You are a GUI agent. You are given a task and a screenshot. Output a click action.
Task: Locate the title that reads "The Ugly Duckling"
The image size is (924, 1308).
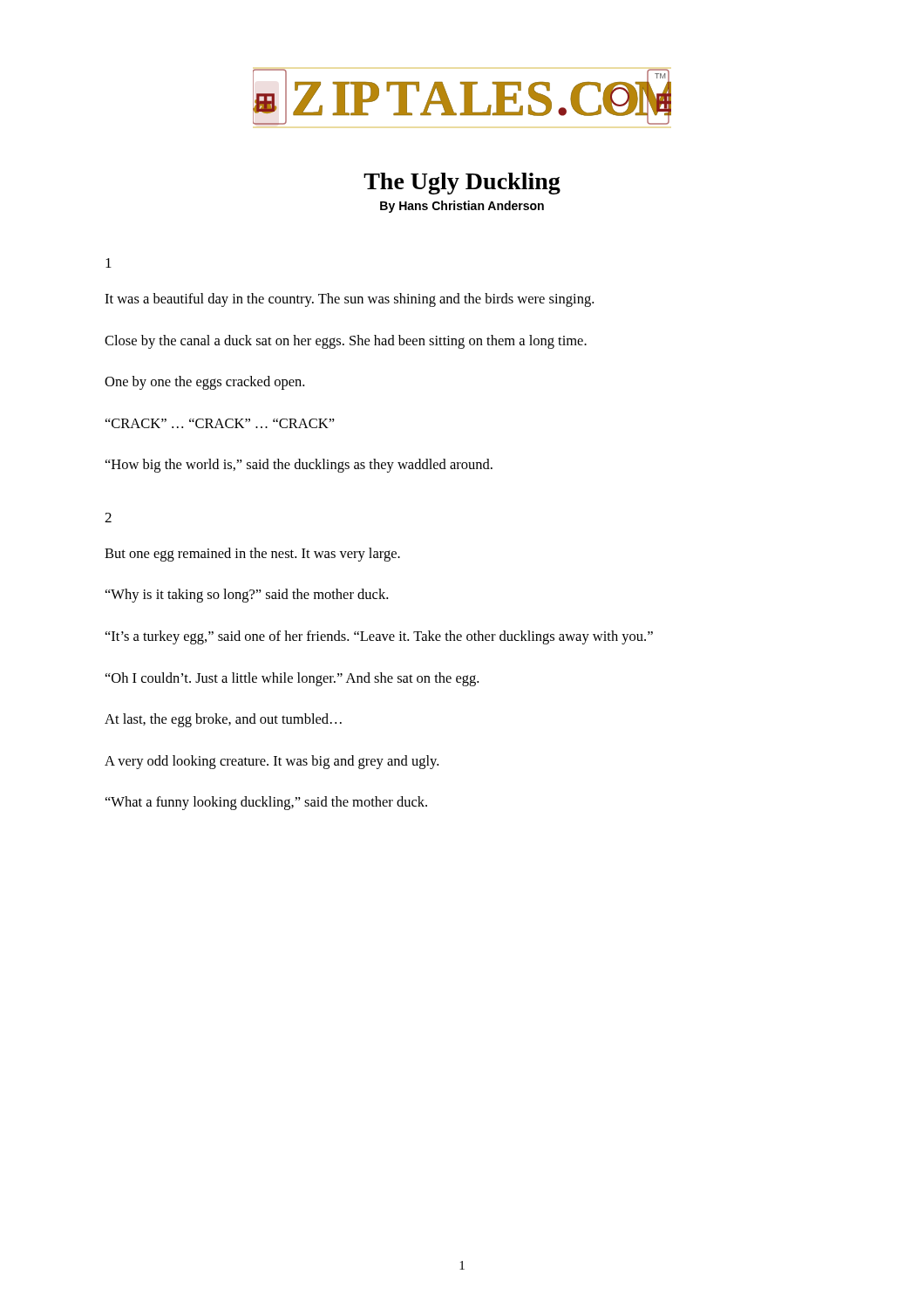pyautogui.click(x=462, y=190)
